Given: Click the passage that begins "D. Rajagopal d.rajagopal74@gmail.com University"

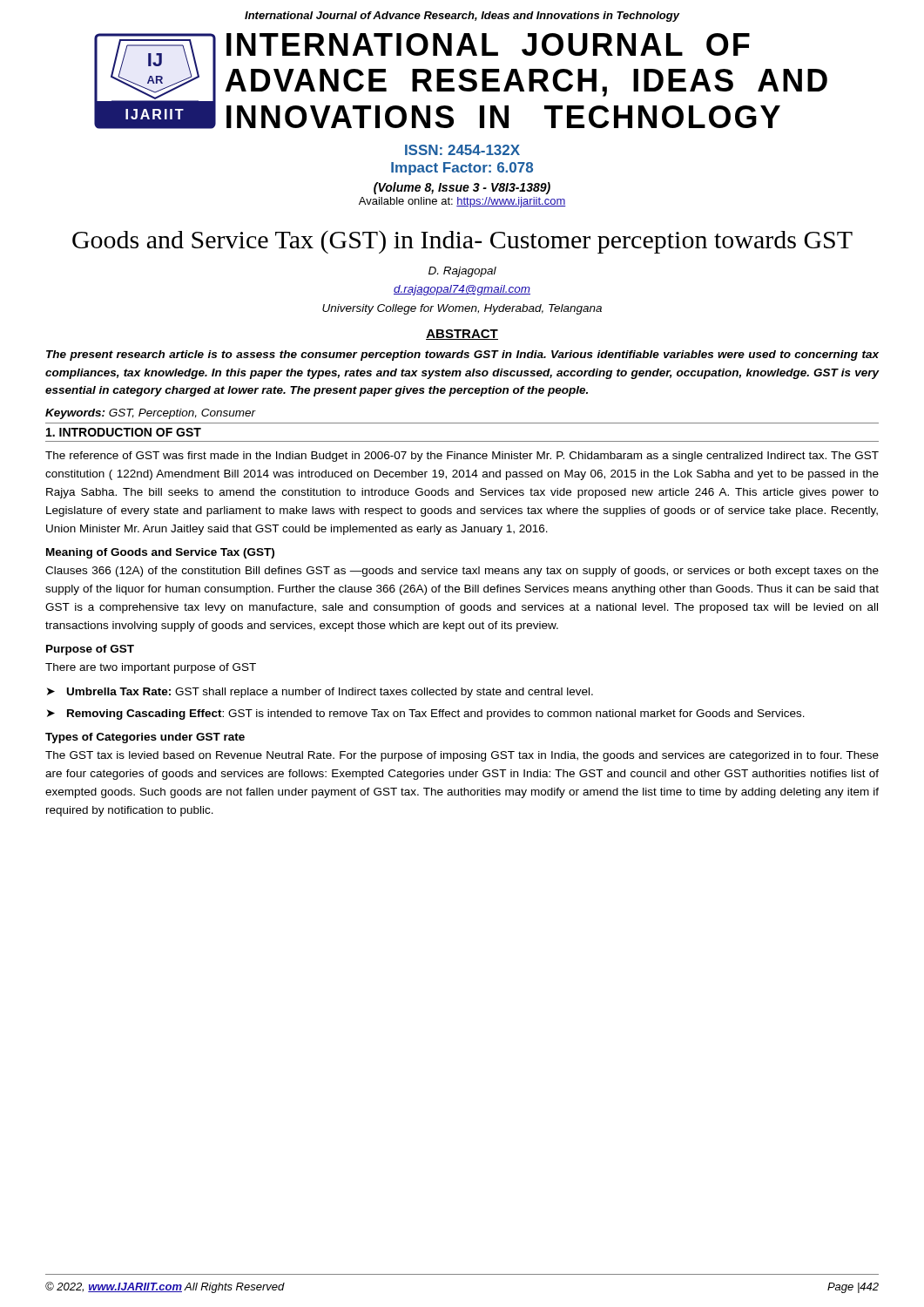Looking at the screenshot, I should (x=462, y=289).
